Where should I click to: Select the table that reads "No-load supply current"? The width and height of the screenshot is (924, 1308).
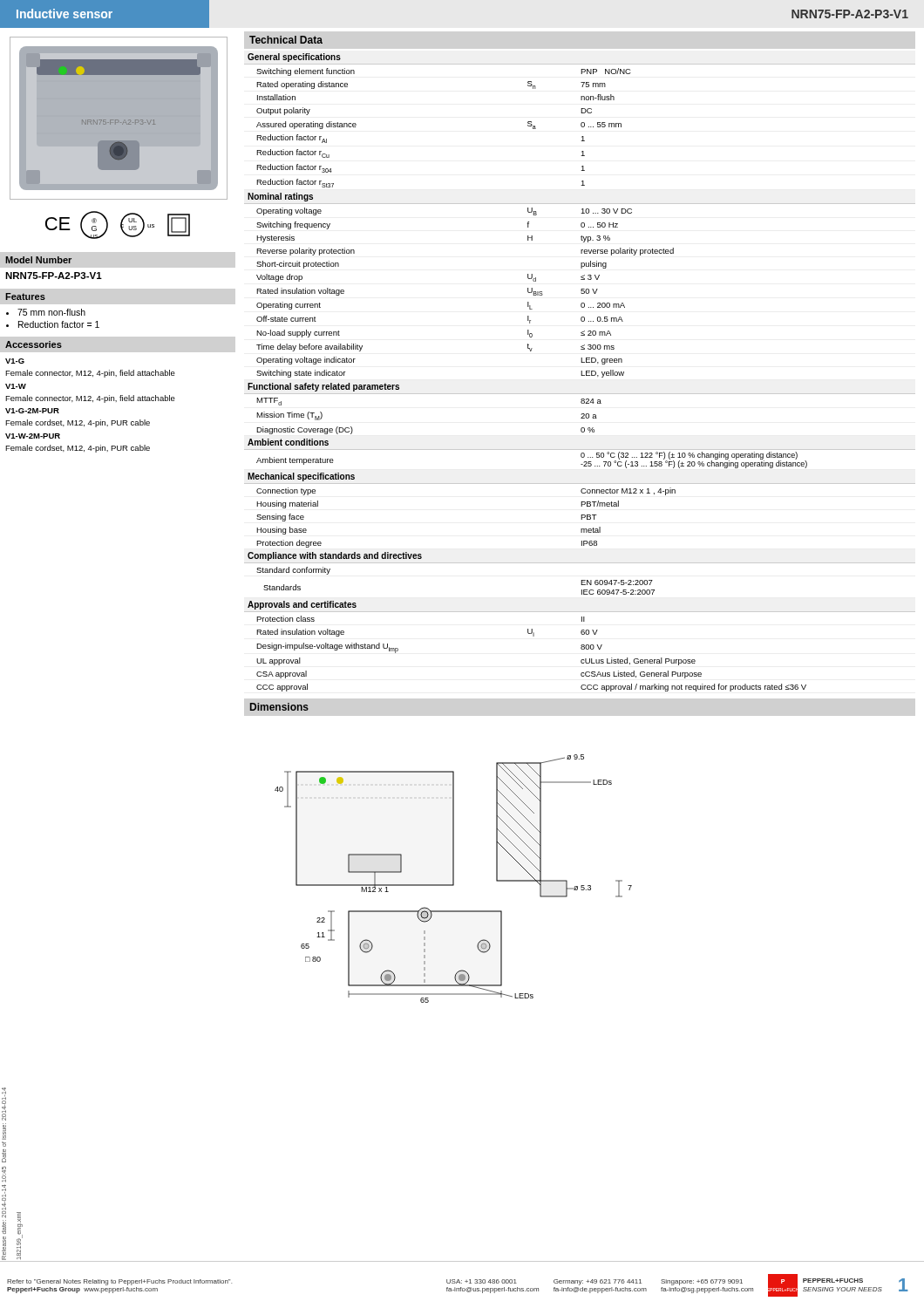tap(580, 372)
